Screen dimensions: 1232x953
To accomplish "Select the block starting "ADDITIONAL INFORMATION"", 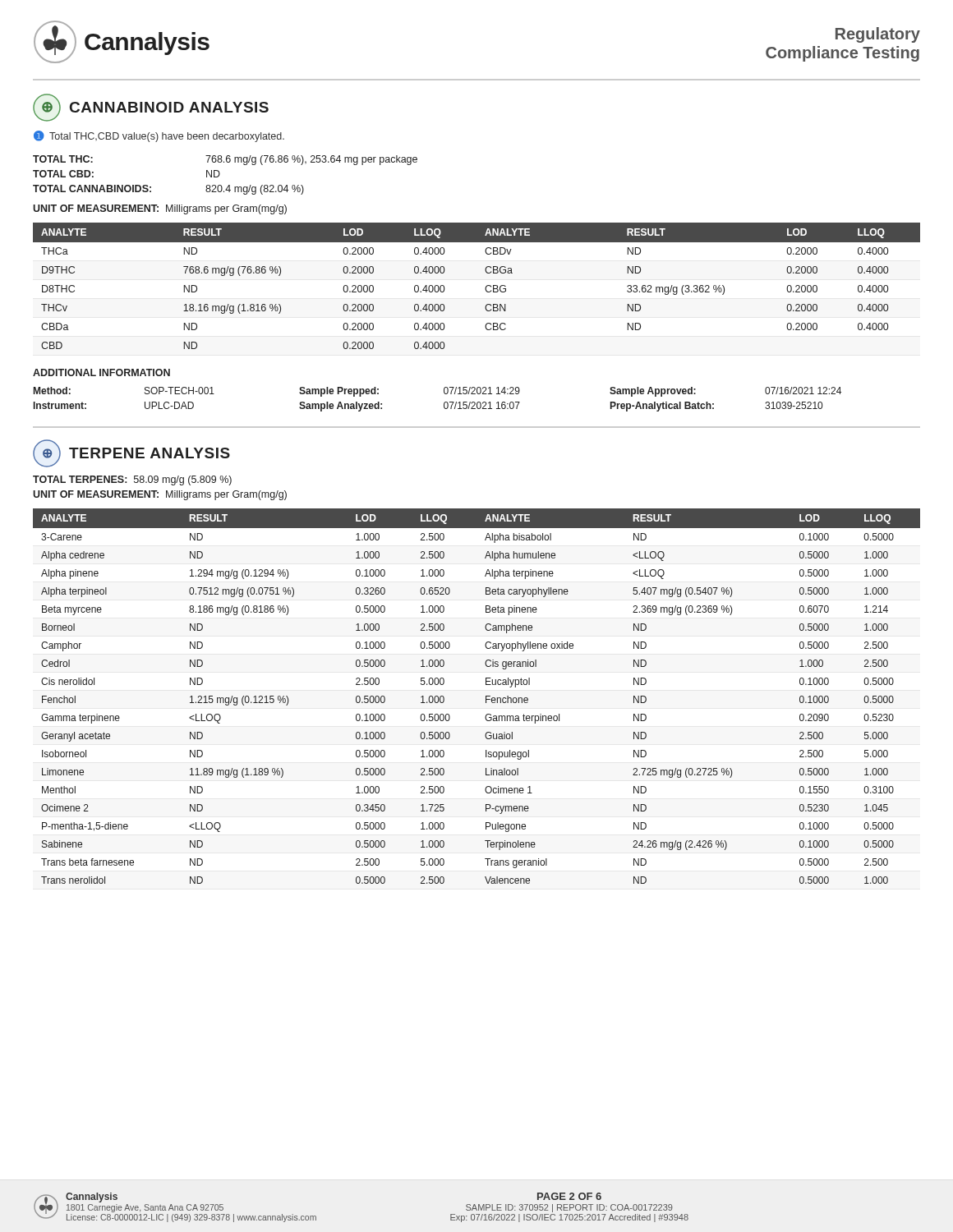I will [102, 373].
